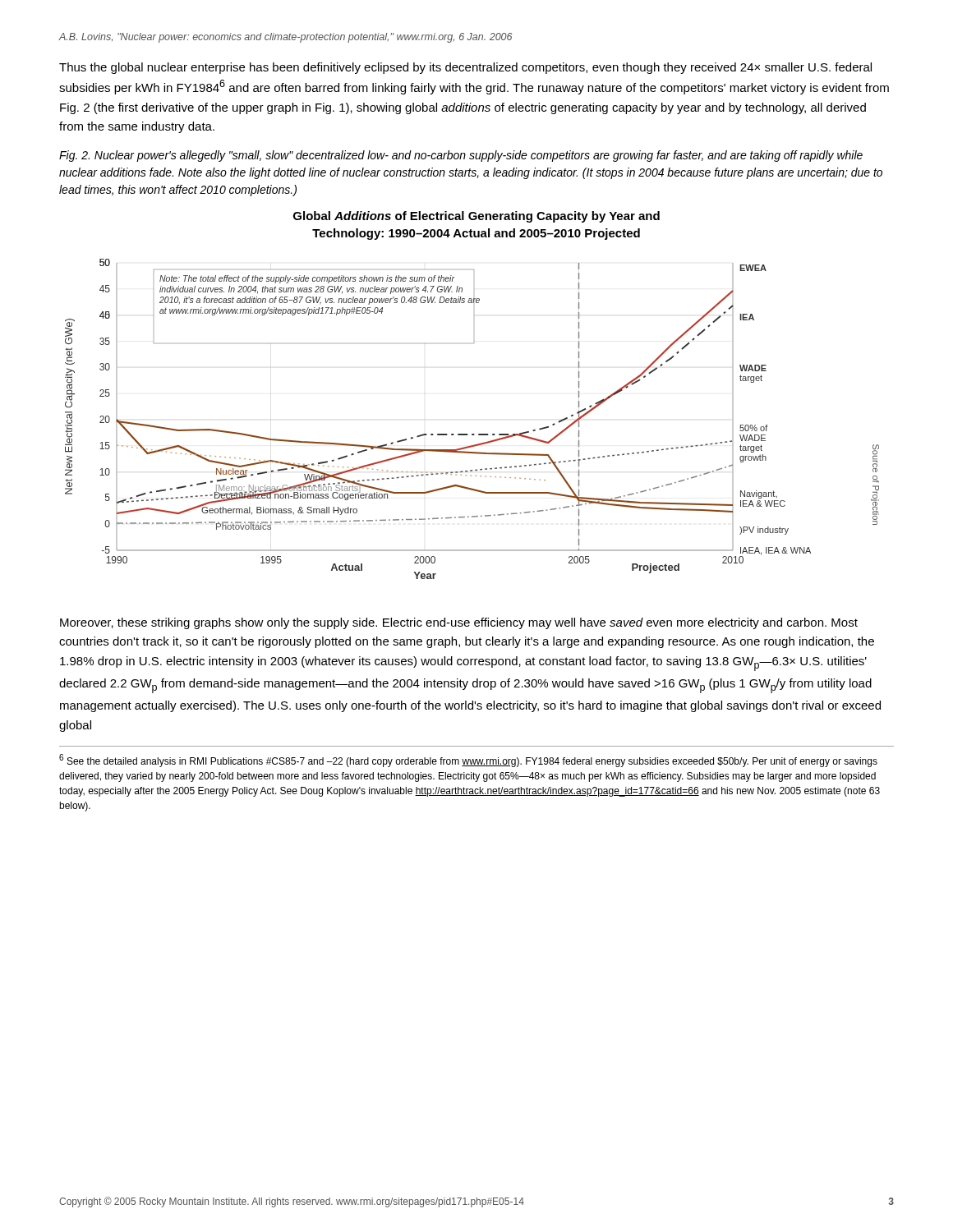Viewport: 953px width, 1232px height.
Task: Find the footnote that reads "6 See the detailed"
Action: [x=470, y=782]
